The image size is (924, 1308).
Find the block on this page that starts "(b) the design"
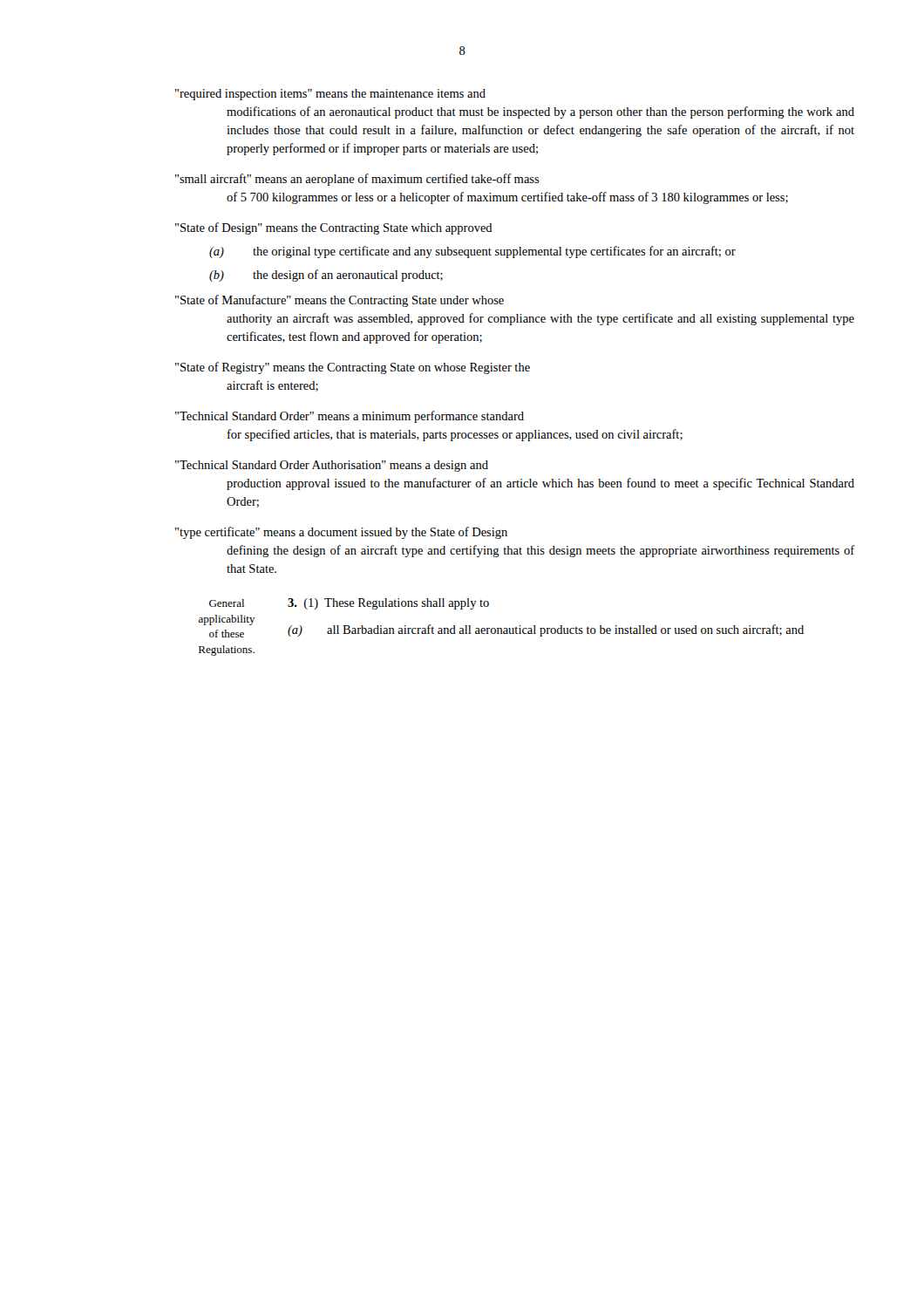[x=326, y=276]
